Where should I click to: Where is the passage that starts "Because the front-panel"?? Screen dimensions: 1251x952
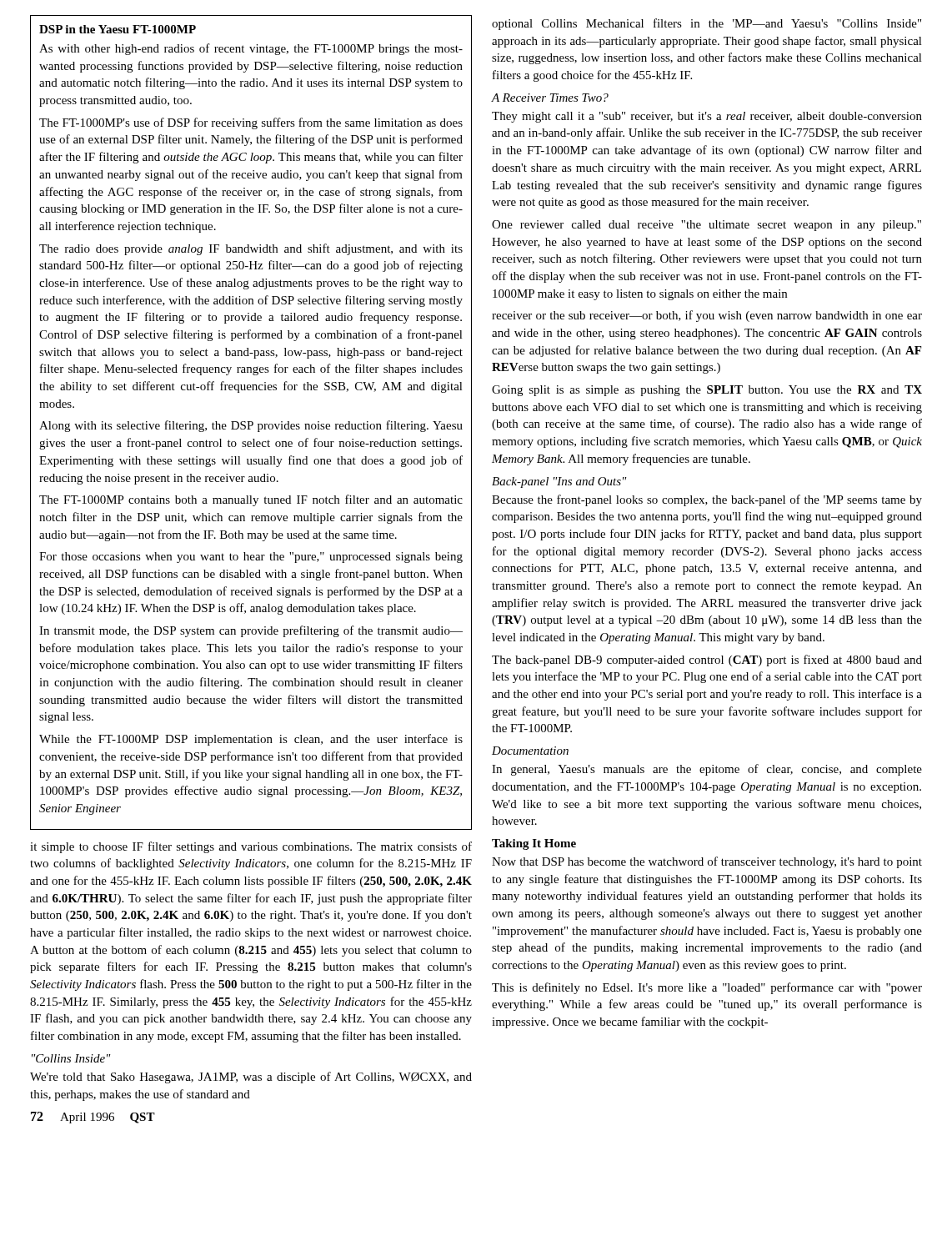(x=707, y=614)
